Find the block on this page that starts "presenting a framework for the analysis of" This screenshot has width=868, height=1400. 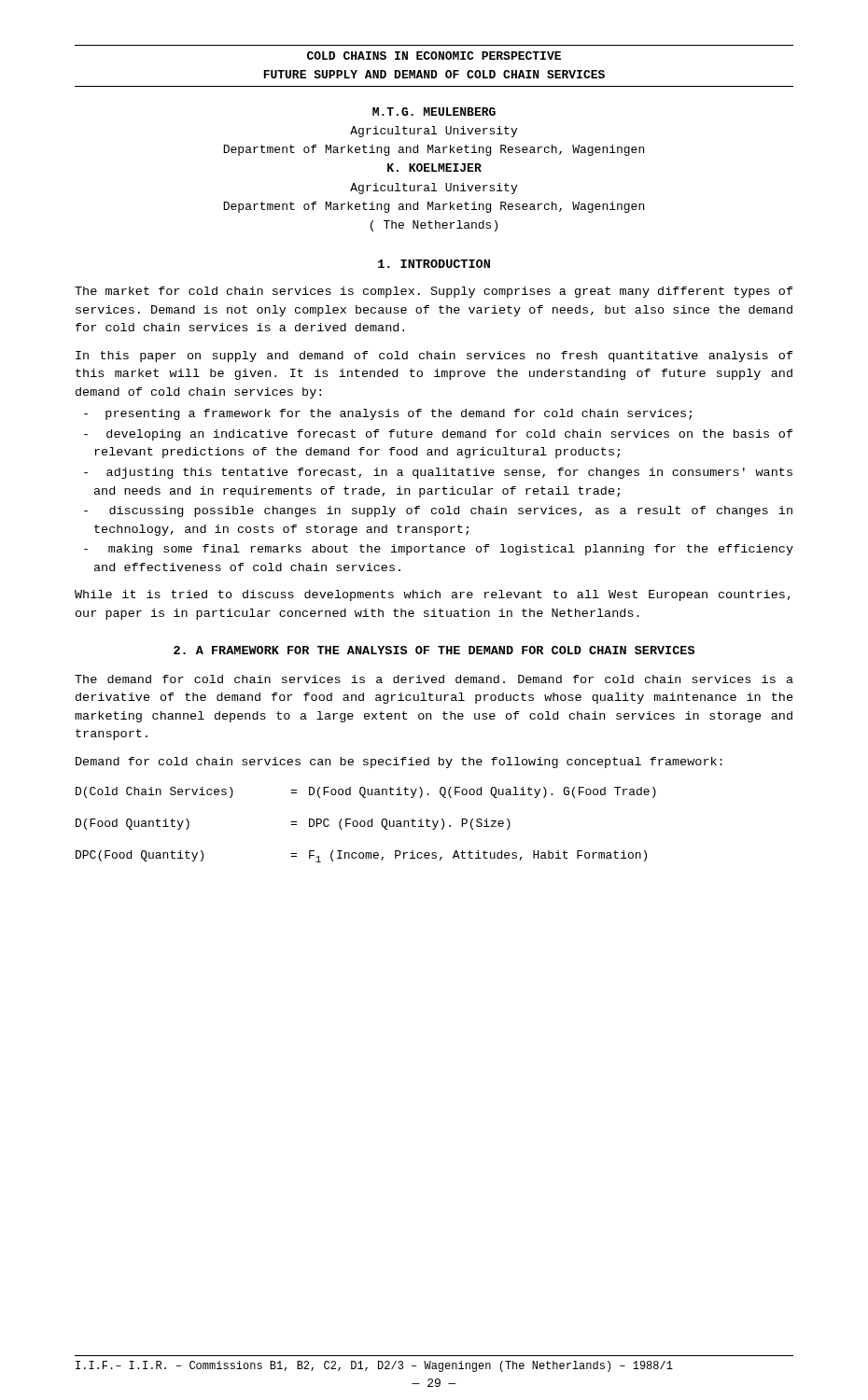click(388, 414)
